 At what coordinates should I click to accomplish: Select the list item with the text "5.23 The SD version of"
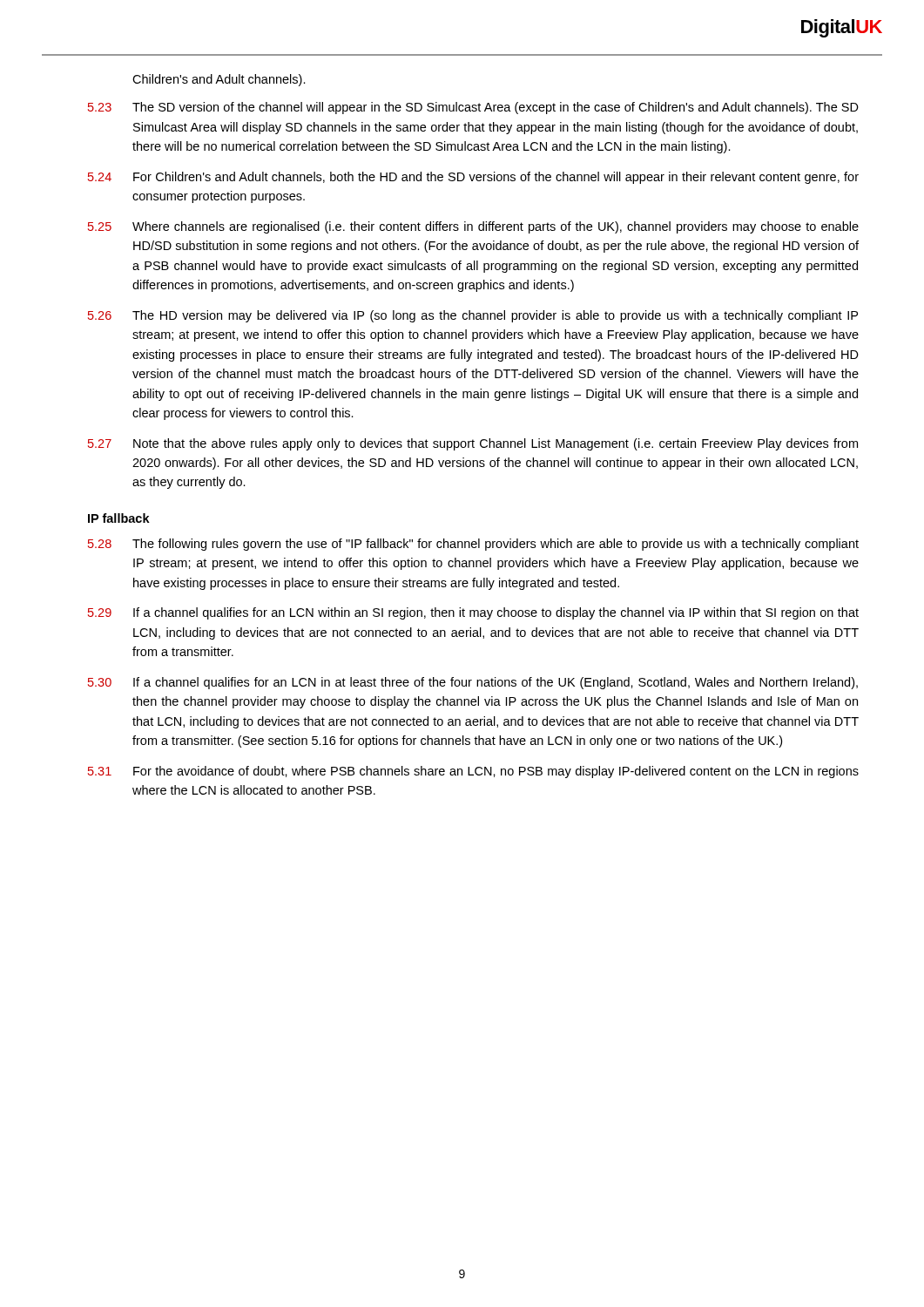[473, 127]
